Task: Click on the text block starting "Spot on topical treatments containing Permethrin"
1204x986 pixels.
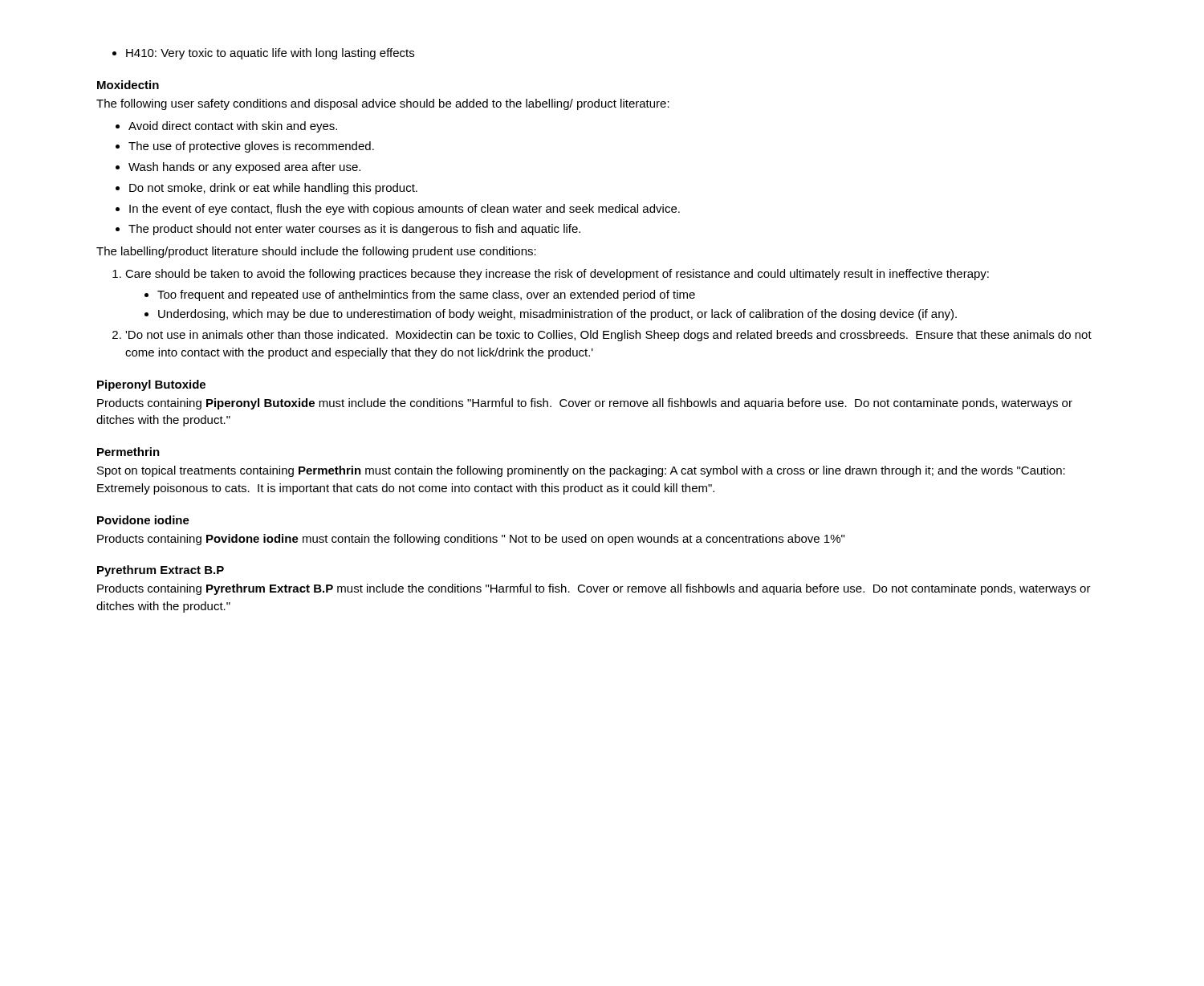Action: (602, 479)
